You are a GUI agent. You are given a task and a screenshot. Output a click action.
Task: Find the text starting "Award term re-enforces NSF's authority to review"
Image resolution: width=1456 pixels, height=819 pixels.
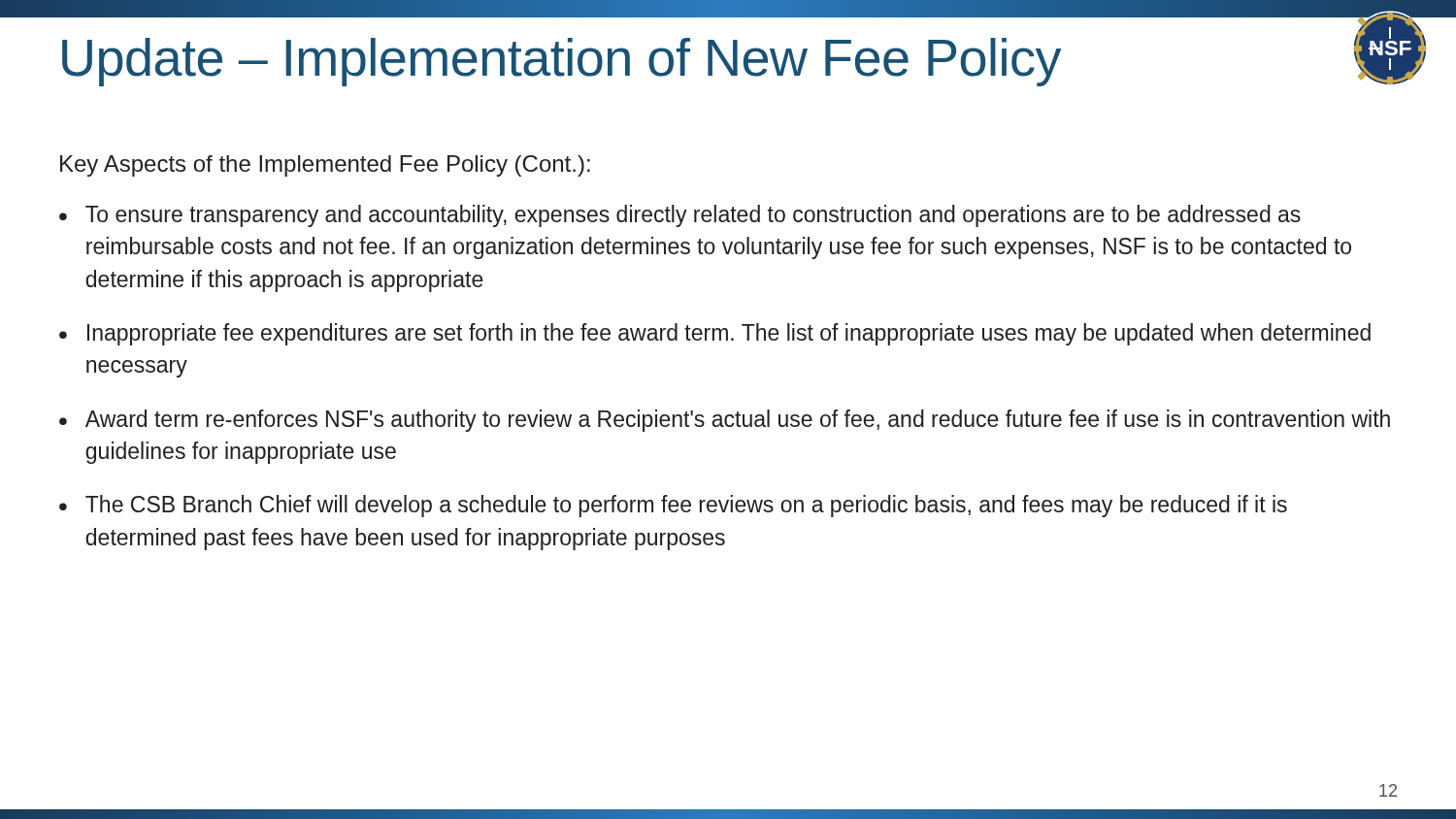pyautogui.click(x=738, y=435)
